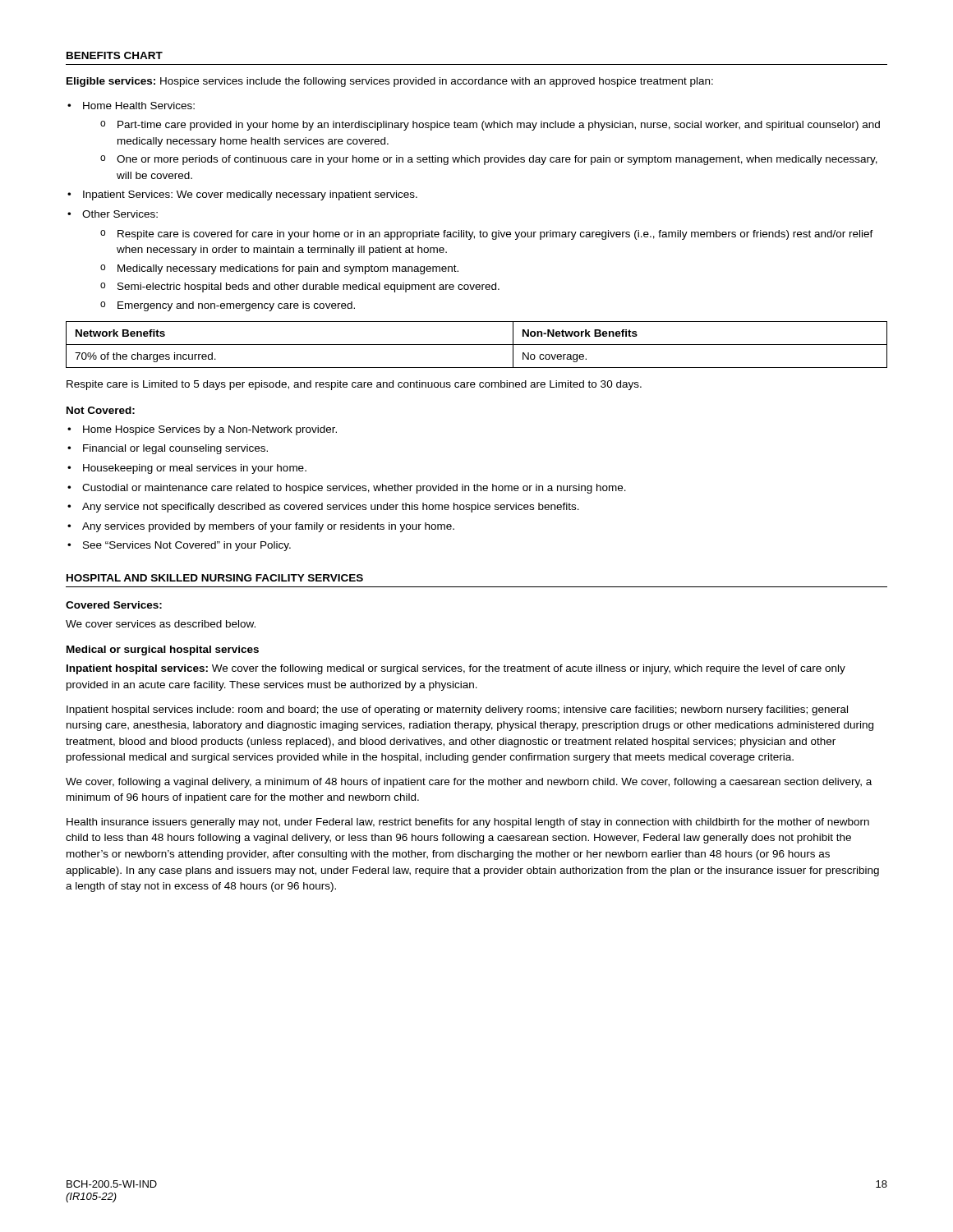Viewport: 953px width, 1232px height.
Task: Locate the passage starting "Housekeeping or meal services in your"
Action: click(x=195, y=468)
